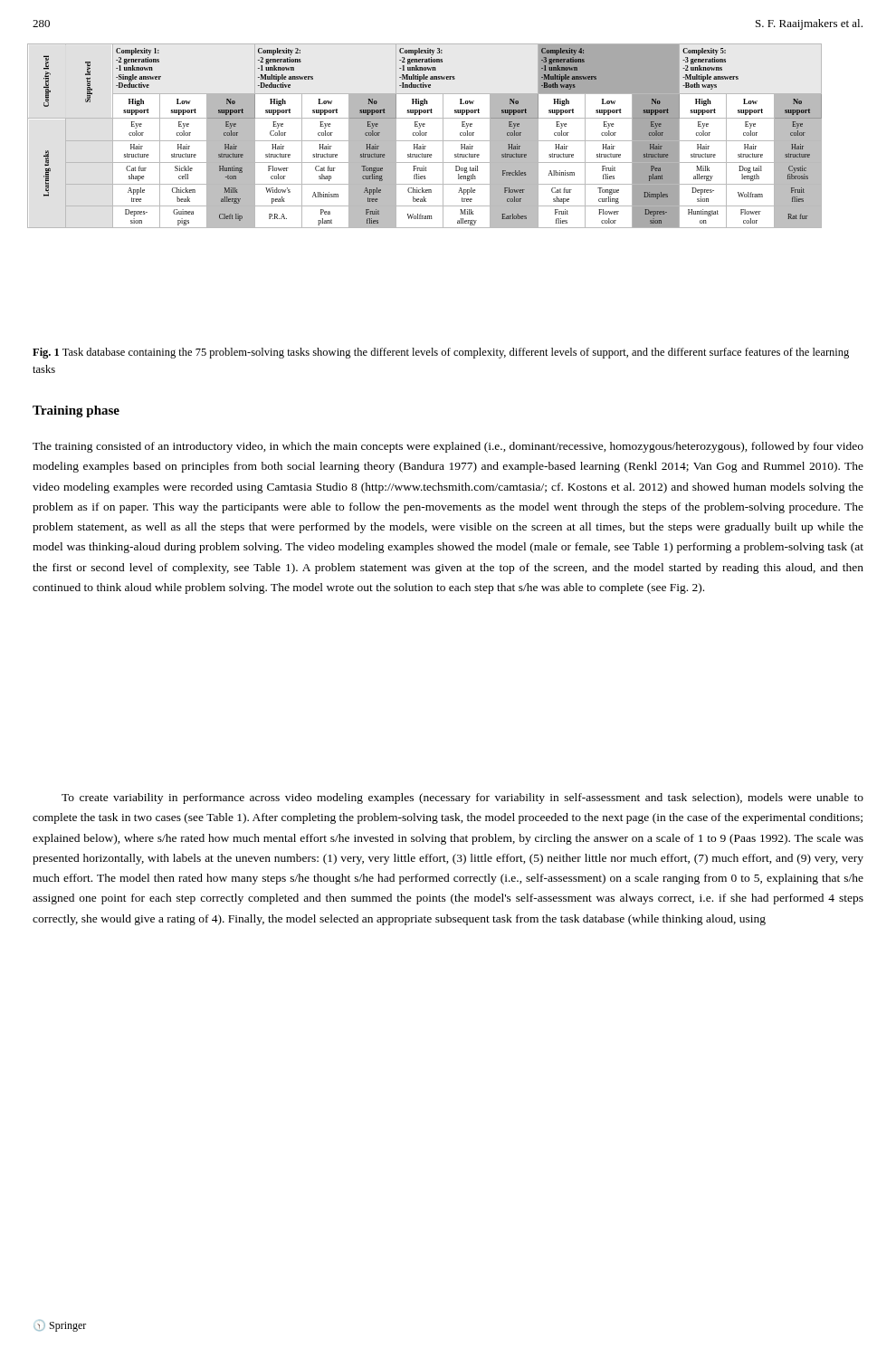The height and width of the screenshot is (1358, 896).
Task: Find the table that mentions "Eye color"
Action: pos(448,136)
